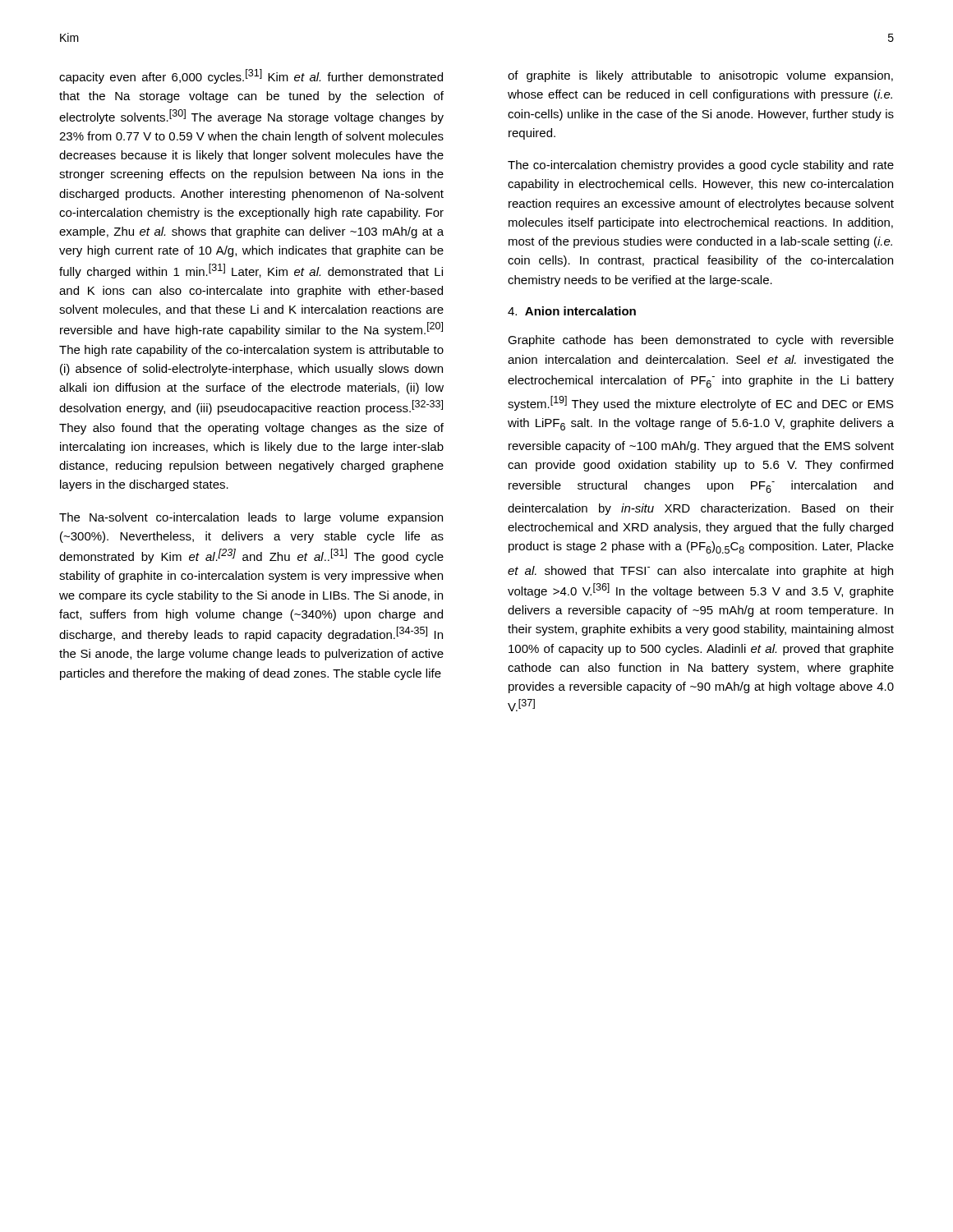
Task: Locate the element starting "of graphite is likely attributable to anisotropic volume"
Action: 701,104
